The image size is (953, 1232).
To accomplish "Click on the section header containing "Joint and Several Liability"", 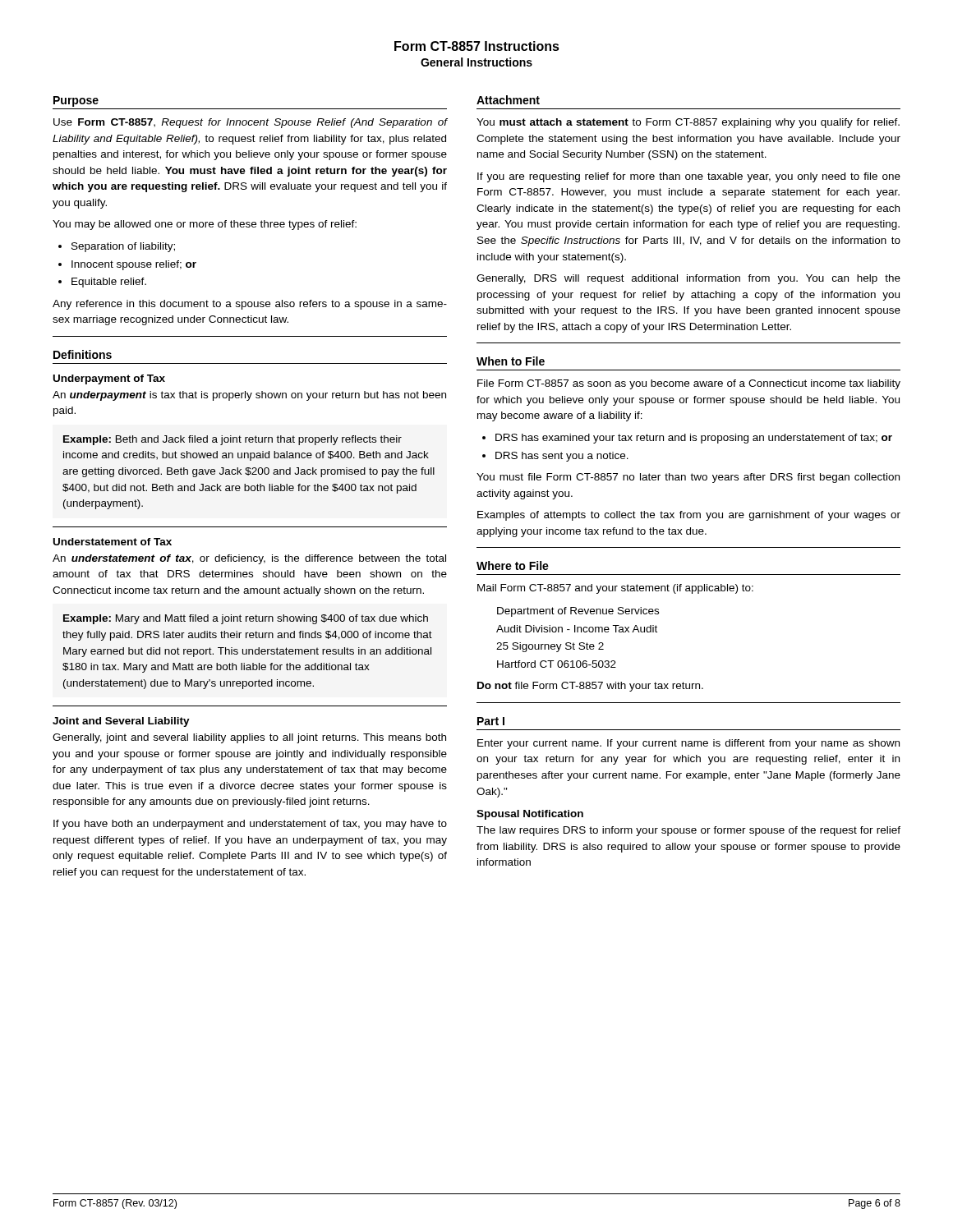I will click(x=121, y=721).
